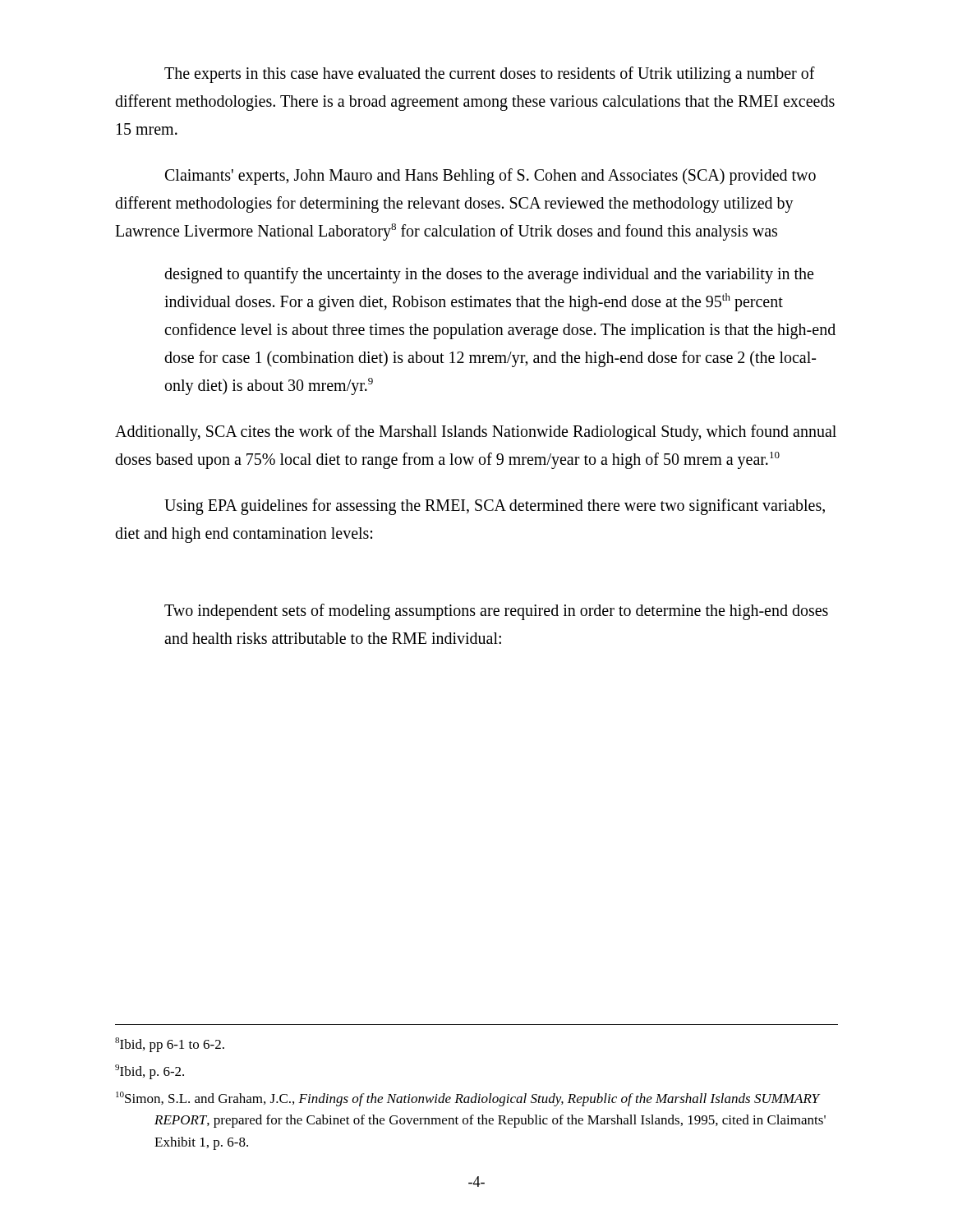Navigate to the region starting "Claimants' experts, John Mauro and Hans Behling"
Image resolution: width=953 pixels, height=1232 pixels.
coord(476,203)
